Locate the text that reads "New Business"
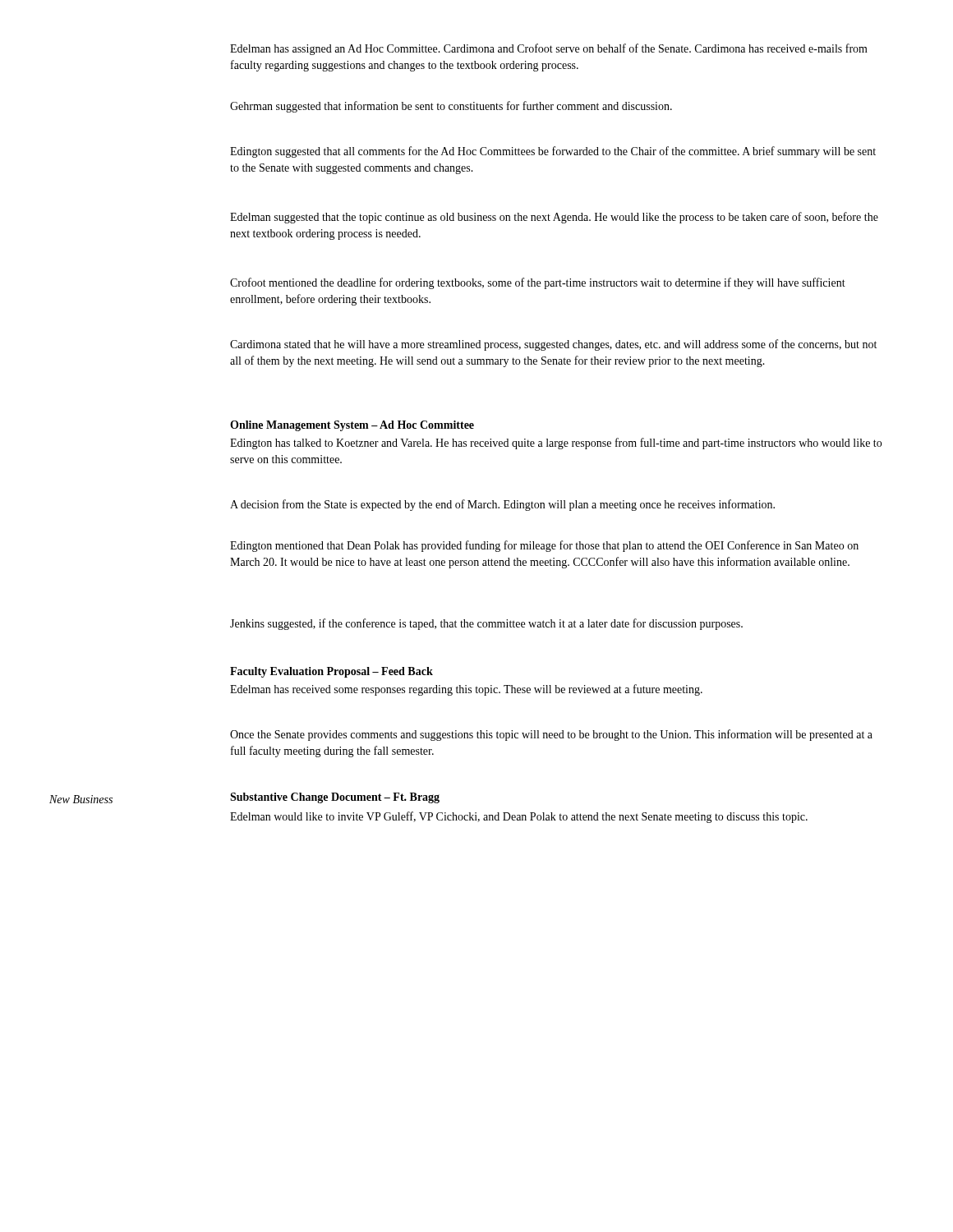Image resolution: width=953 pixels, height=1232 pixels. pos(81,800)
